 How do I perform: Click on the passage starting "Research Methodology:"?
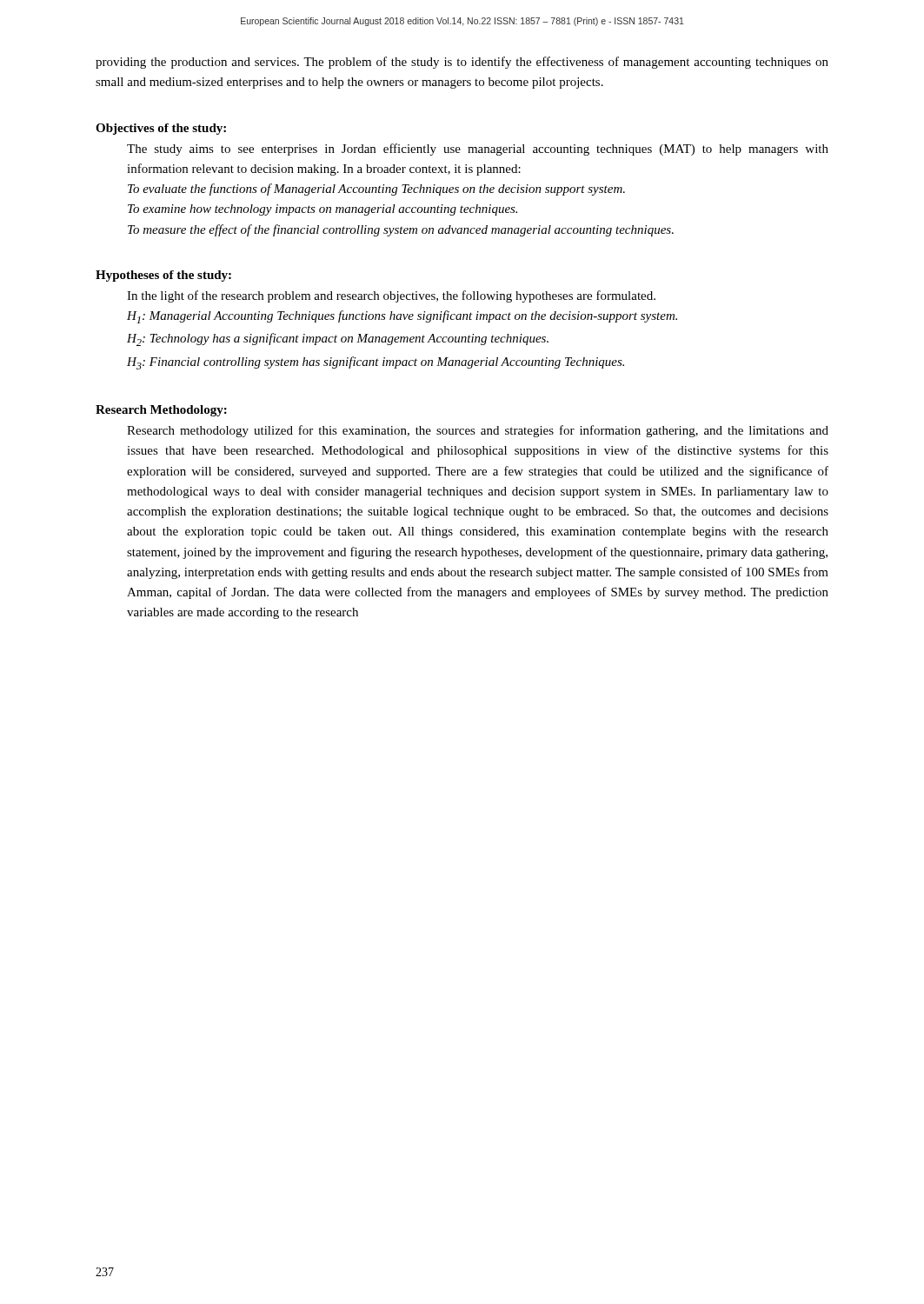coord(162,410)
